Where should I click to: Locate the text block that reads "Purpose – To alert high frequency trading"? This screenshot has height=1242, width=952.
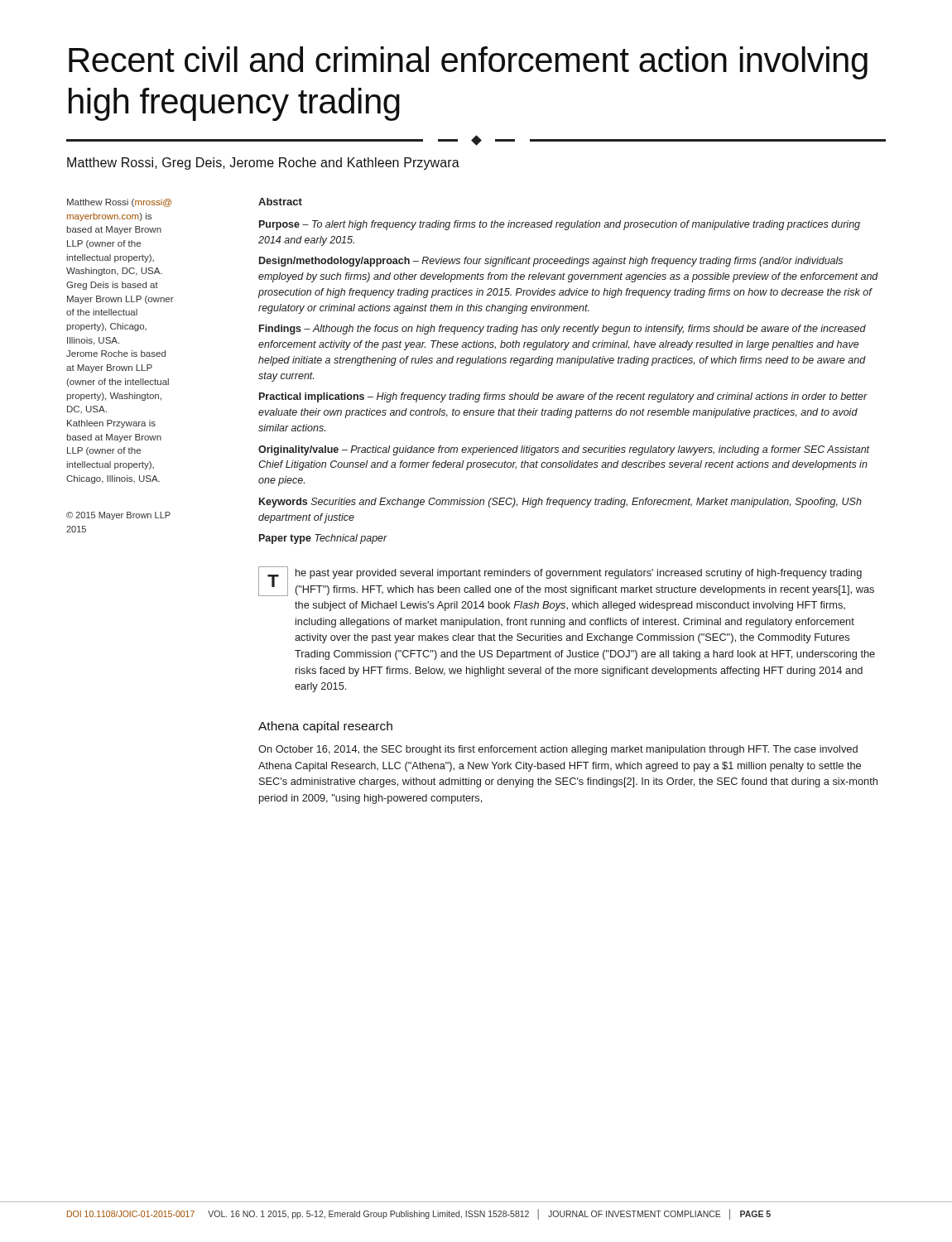click(559, 232)
